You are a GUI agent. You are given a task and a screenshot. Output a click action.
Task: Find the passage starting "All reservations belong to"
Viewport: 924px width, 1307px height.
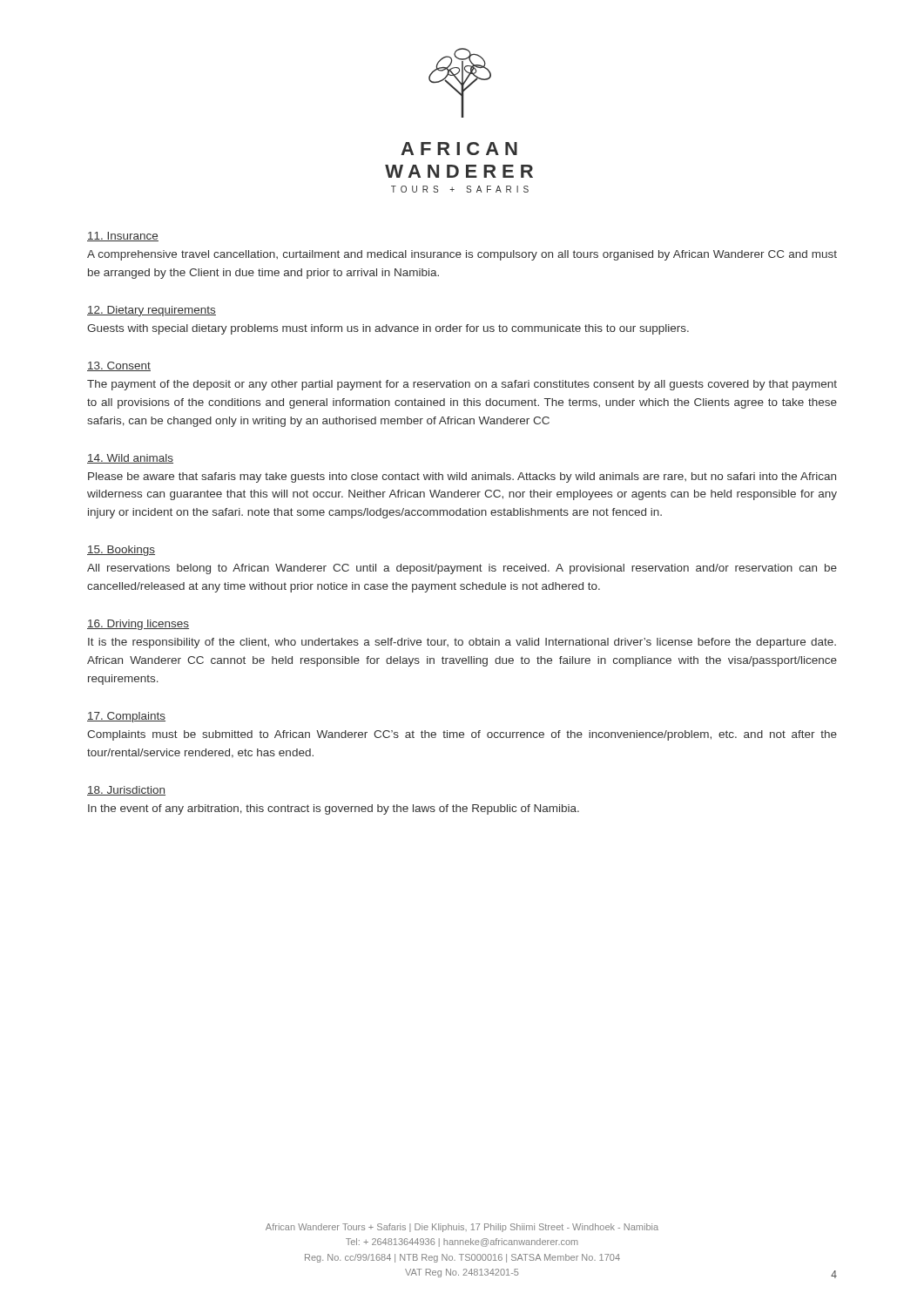pos(462,578)
